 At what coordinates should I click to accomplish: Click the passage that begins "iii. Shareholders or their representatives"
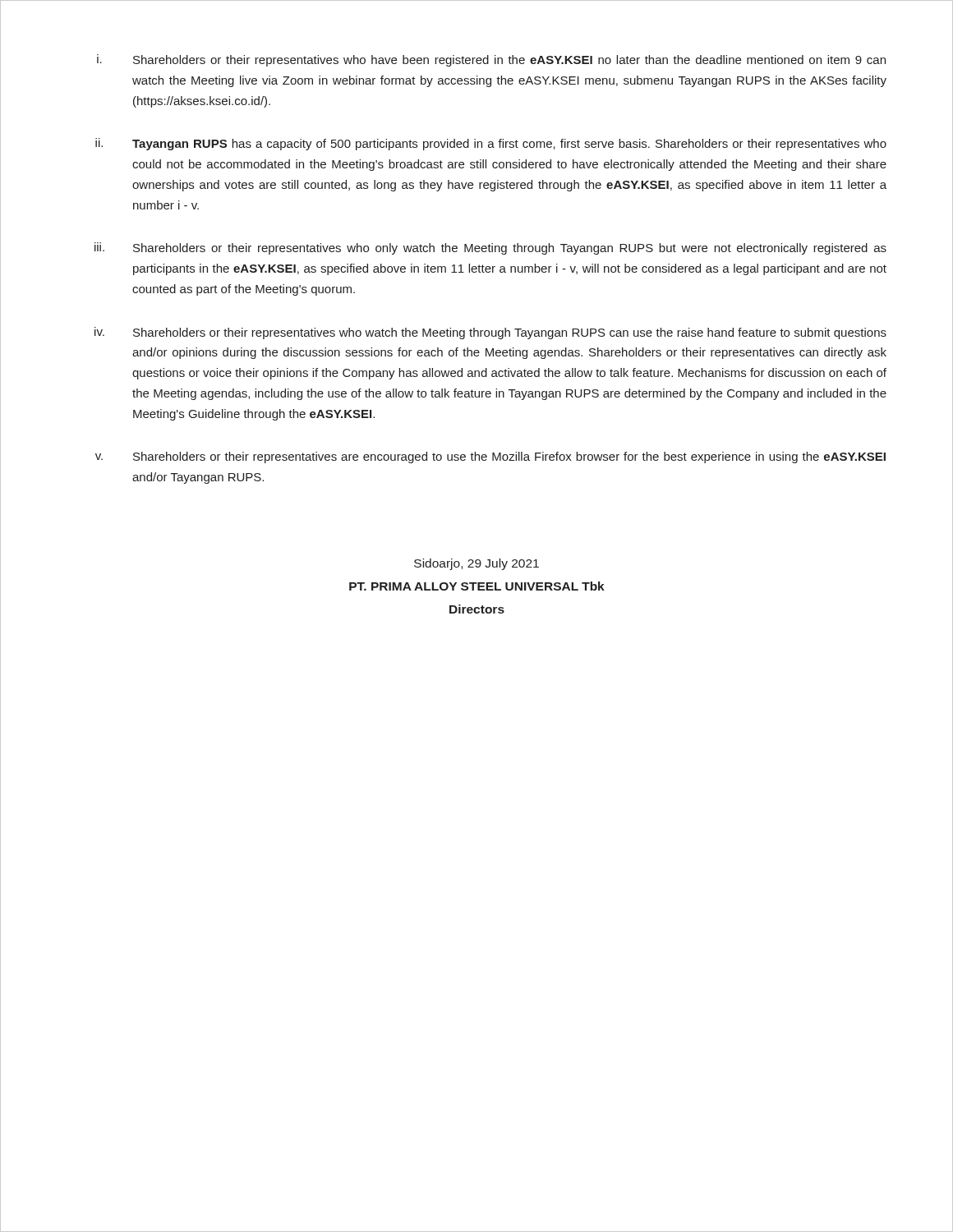[476, 269]
